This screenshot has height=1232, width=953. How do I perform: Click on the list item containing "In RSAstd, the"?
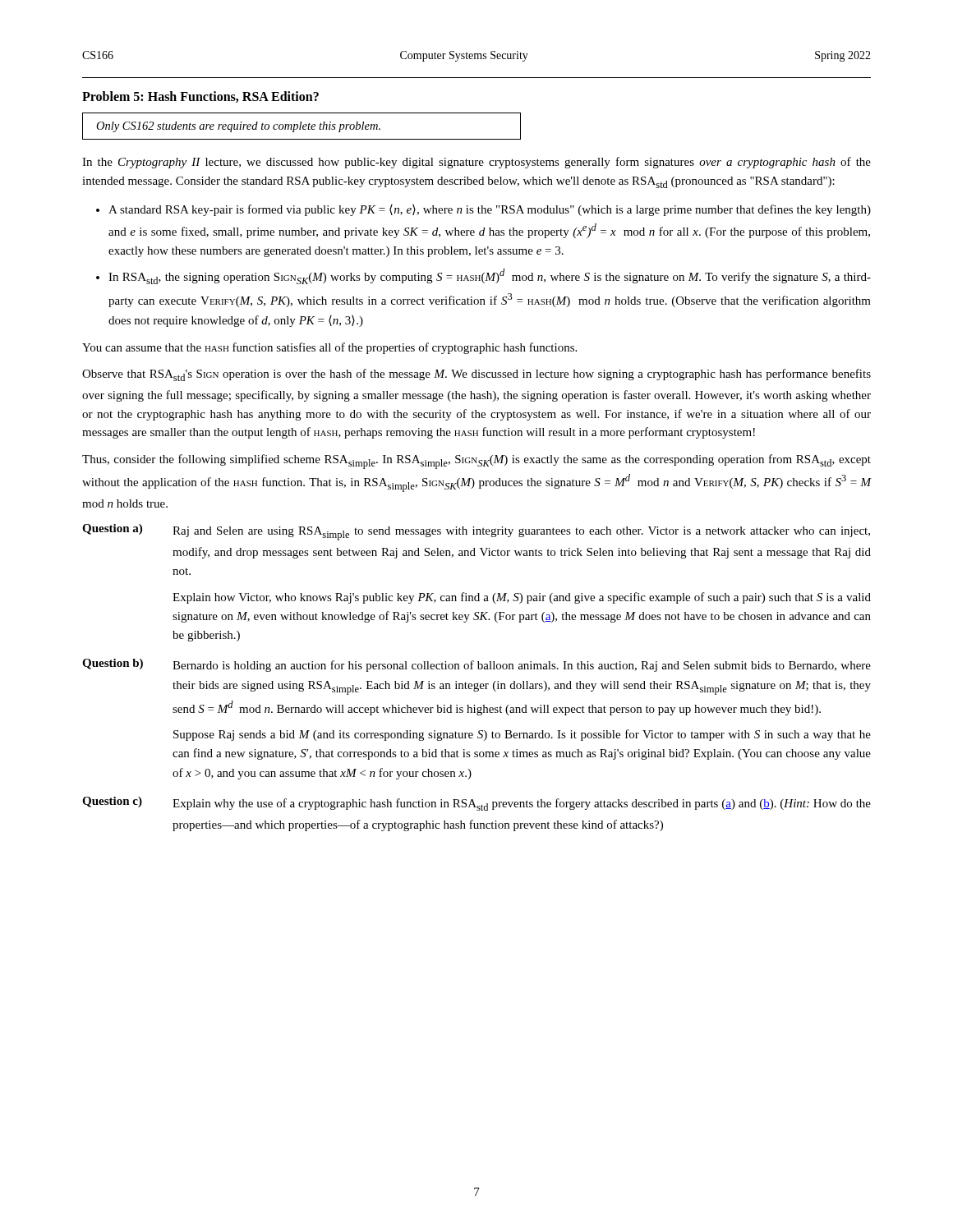click(490, 297)
